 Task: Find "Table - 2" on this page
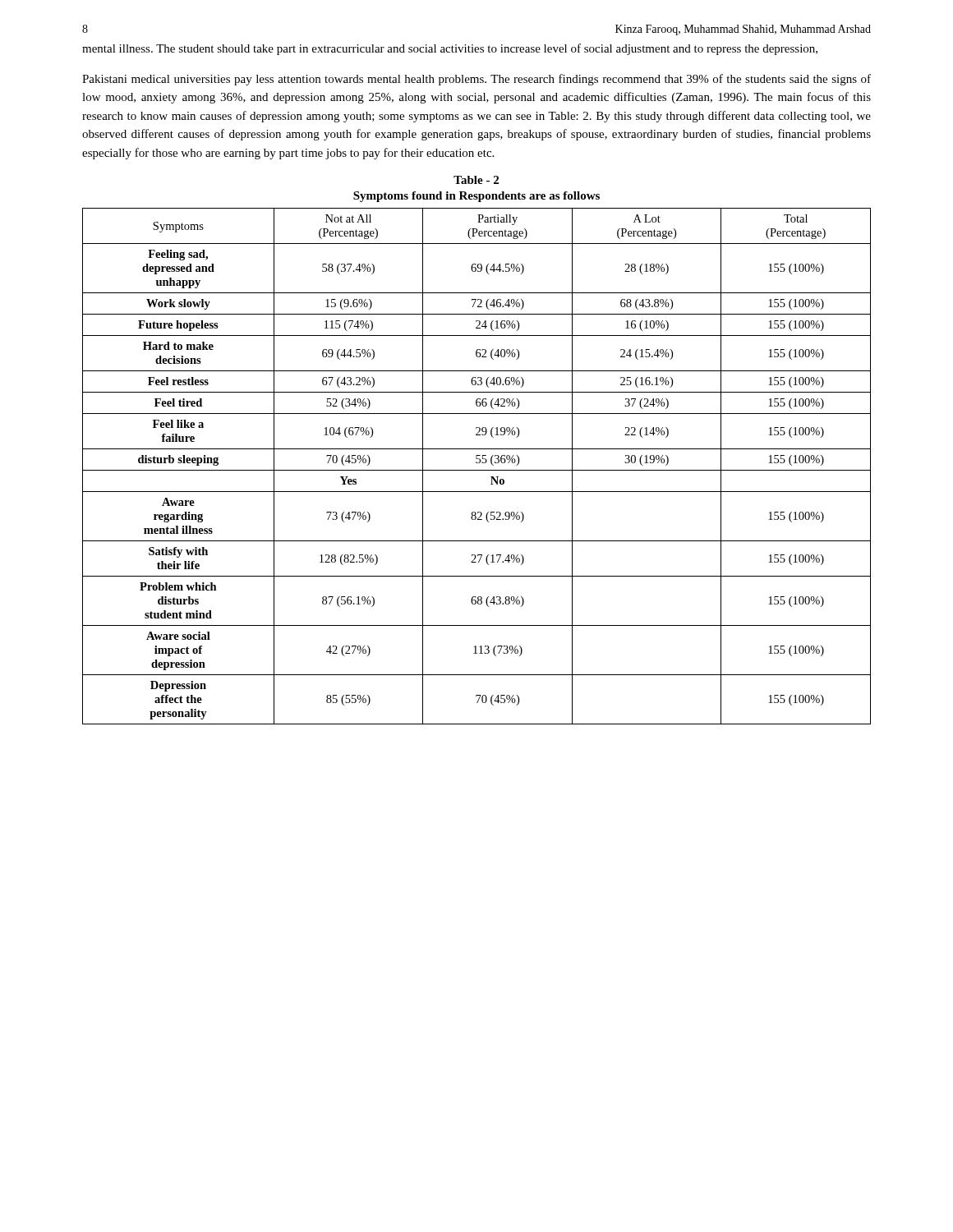(476, 180)
